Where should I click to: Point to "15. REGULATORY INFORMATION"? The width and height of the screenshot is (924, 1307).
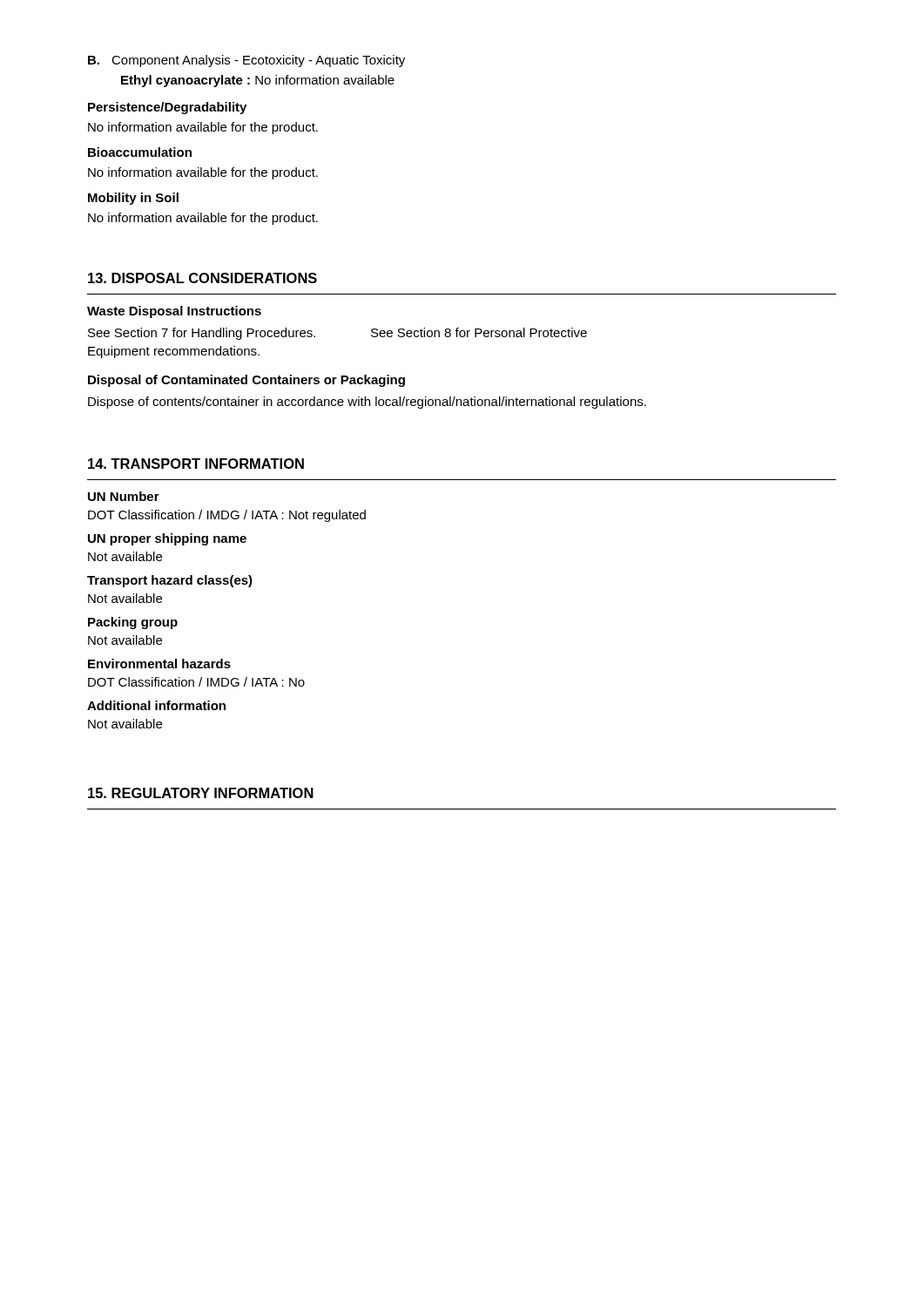462,797
